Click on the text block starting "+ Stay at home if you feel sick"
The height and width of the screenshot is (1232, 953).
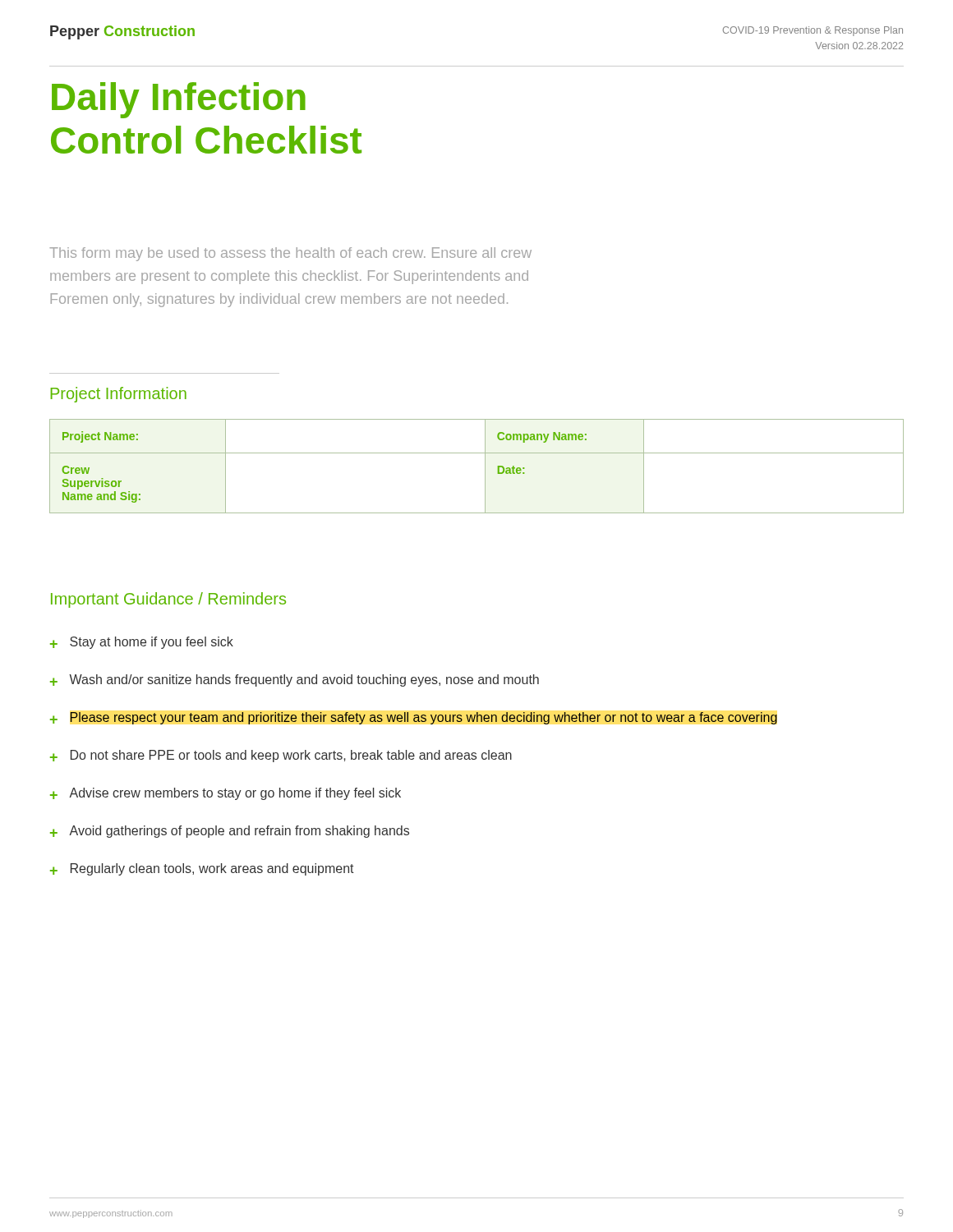(x=142, y=643)
